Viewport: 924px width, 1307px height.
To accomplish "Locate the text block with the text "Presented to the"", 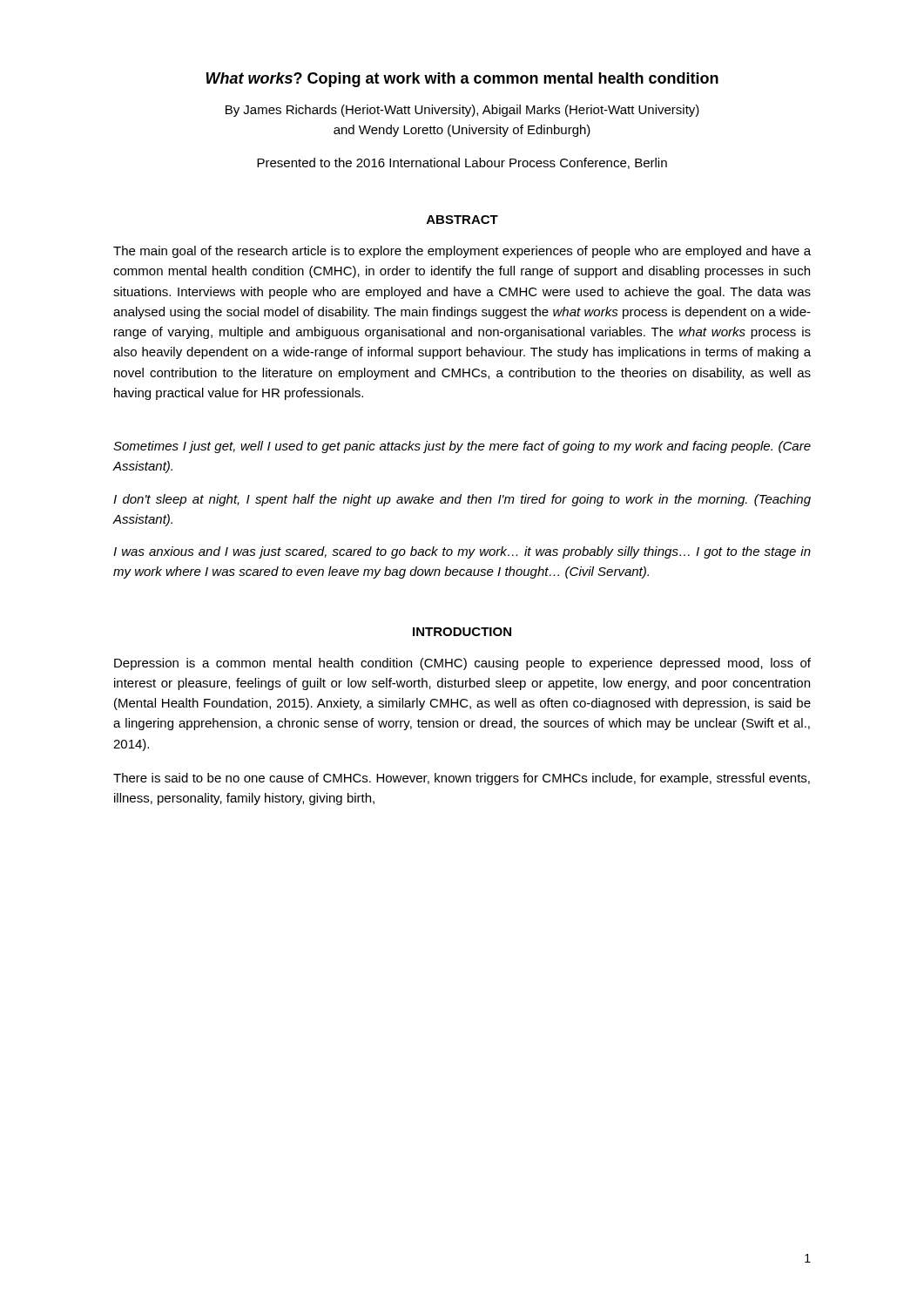I will [x=462, y=163].
